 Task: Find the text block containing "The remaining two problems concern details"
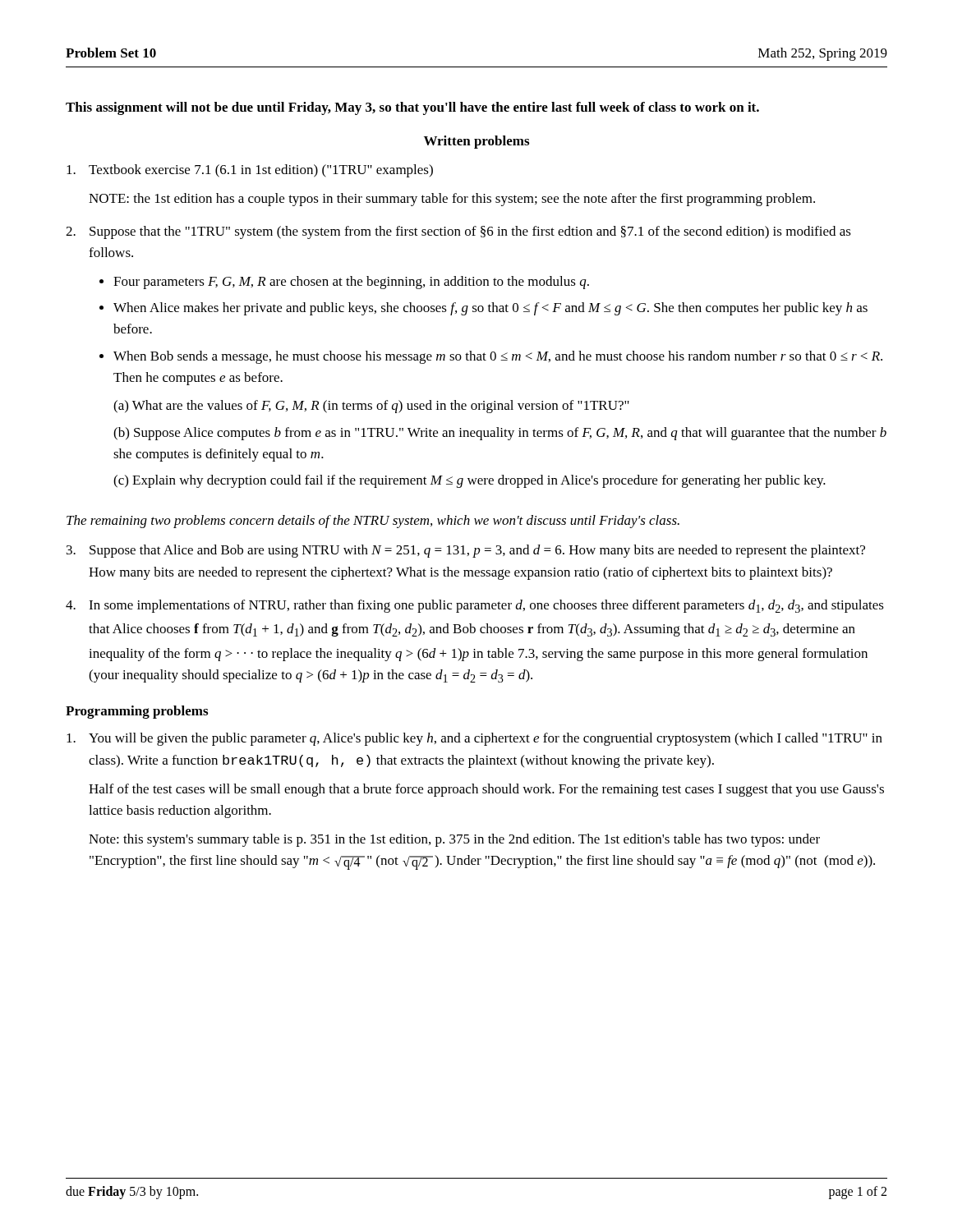[x=373, y=520]
